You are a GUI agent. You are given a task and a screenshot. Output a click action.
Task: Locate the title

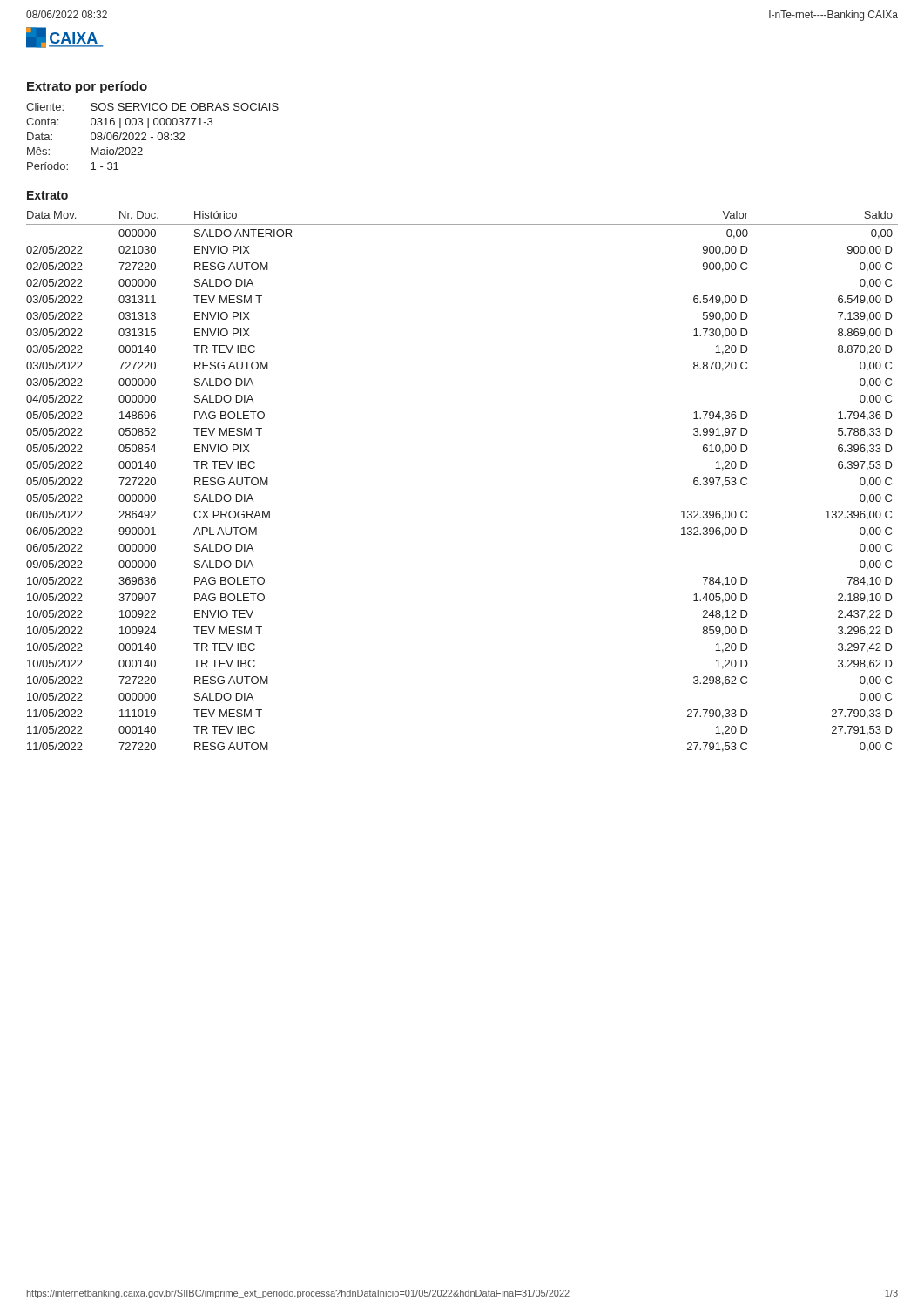[87, 86]
